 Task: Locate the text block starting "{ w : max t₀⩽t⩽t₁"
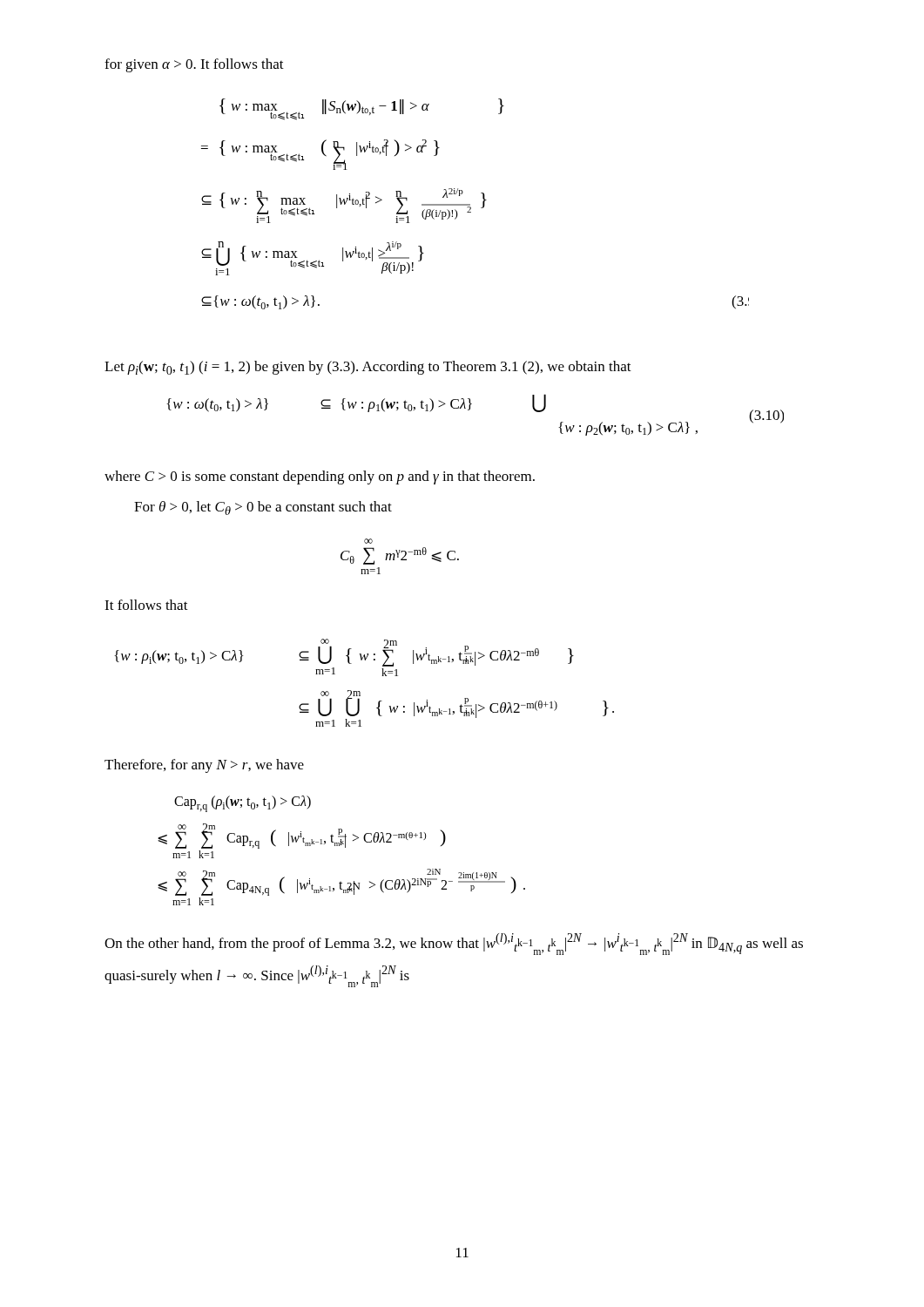[x=467, y=215]
